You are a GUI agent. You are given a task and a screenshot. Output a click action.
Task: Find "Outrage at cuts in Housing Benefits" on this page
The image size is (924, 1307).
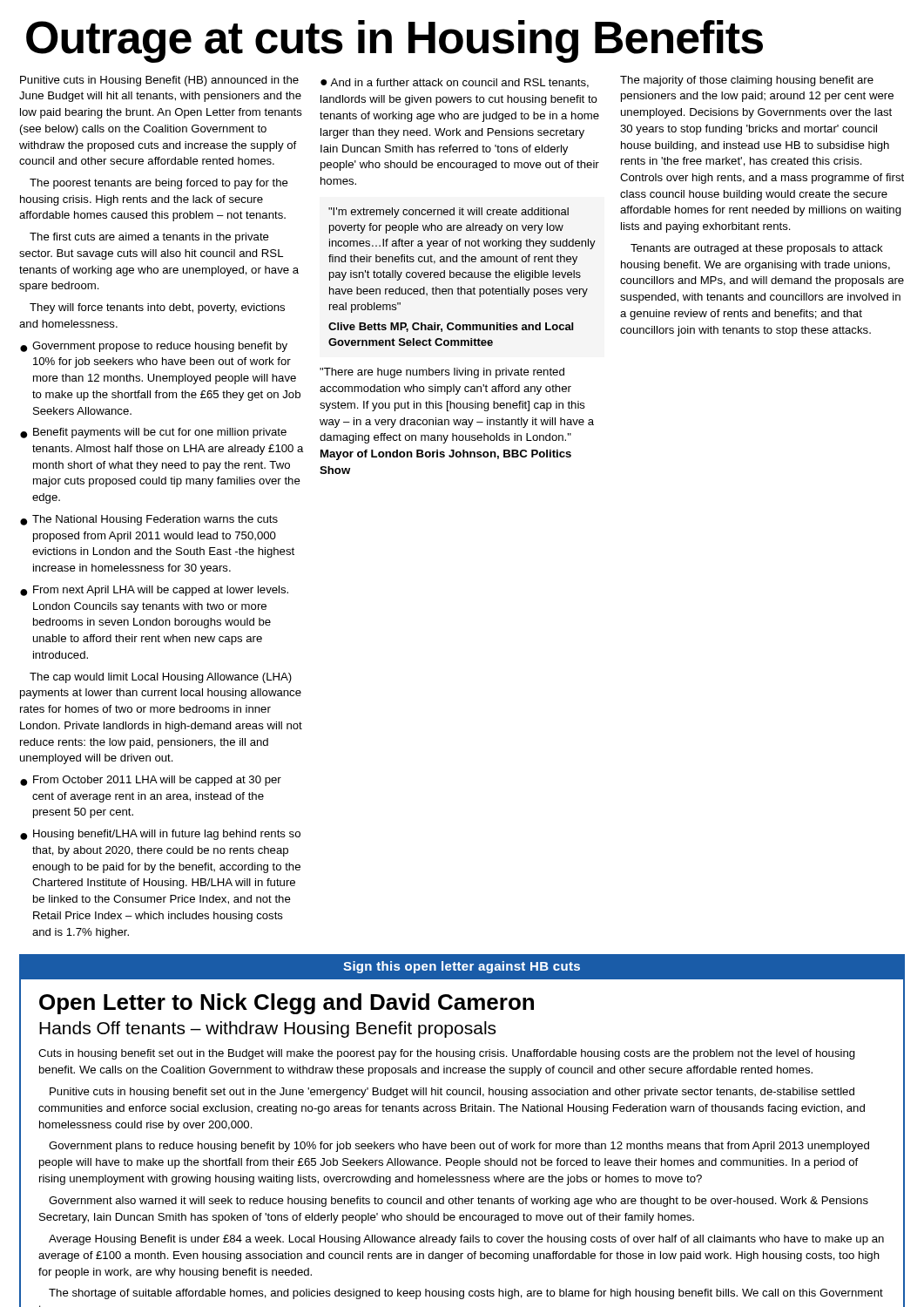tap(394, 37)
